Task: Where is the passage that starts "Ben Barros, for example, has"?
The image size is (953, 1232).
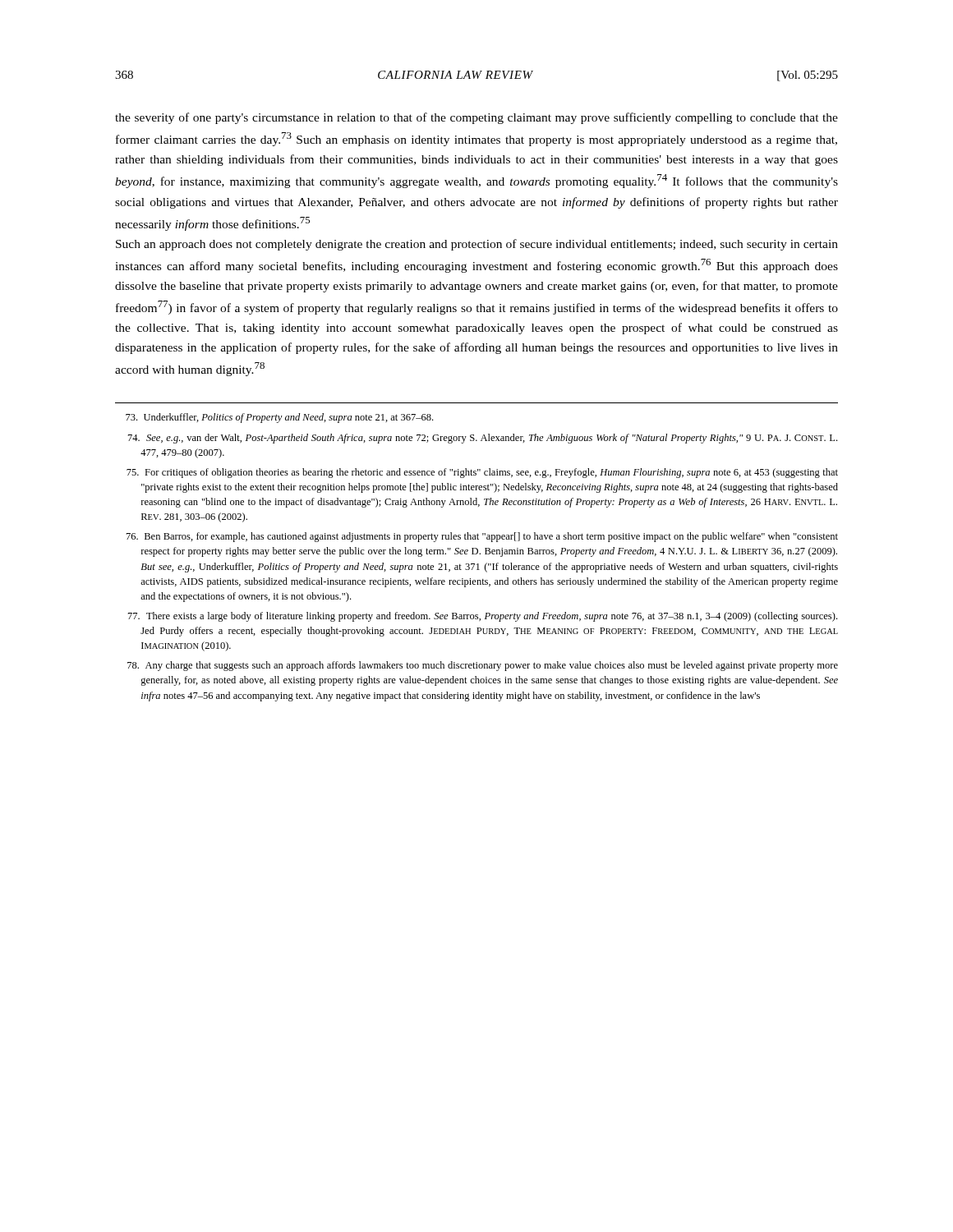Action: click(476, 566)
